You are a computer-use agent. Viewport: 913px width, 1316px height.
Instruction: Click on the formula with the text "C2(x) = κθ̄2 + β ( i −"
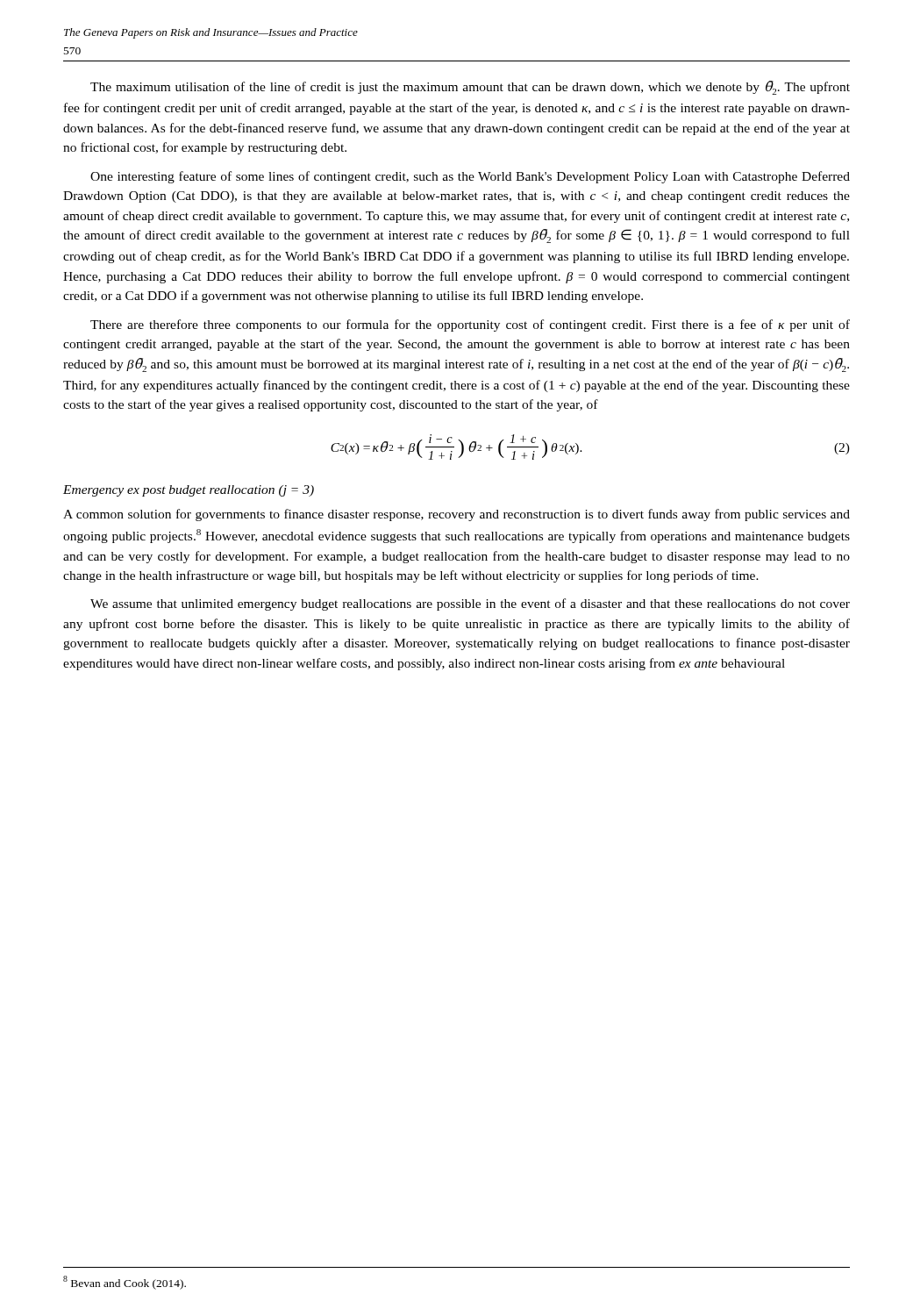456,447
